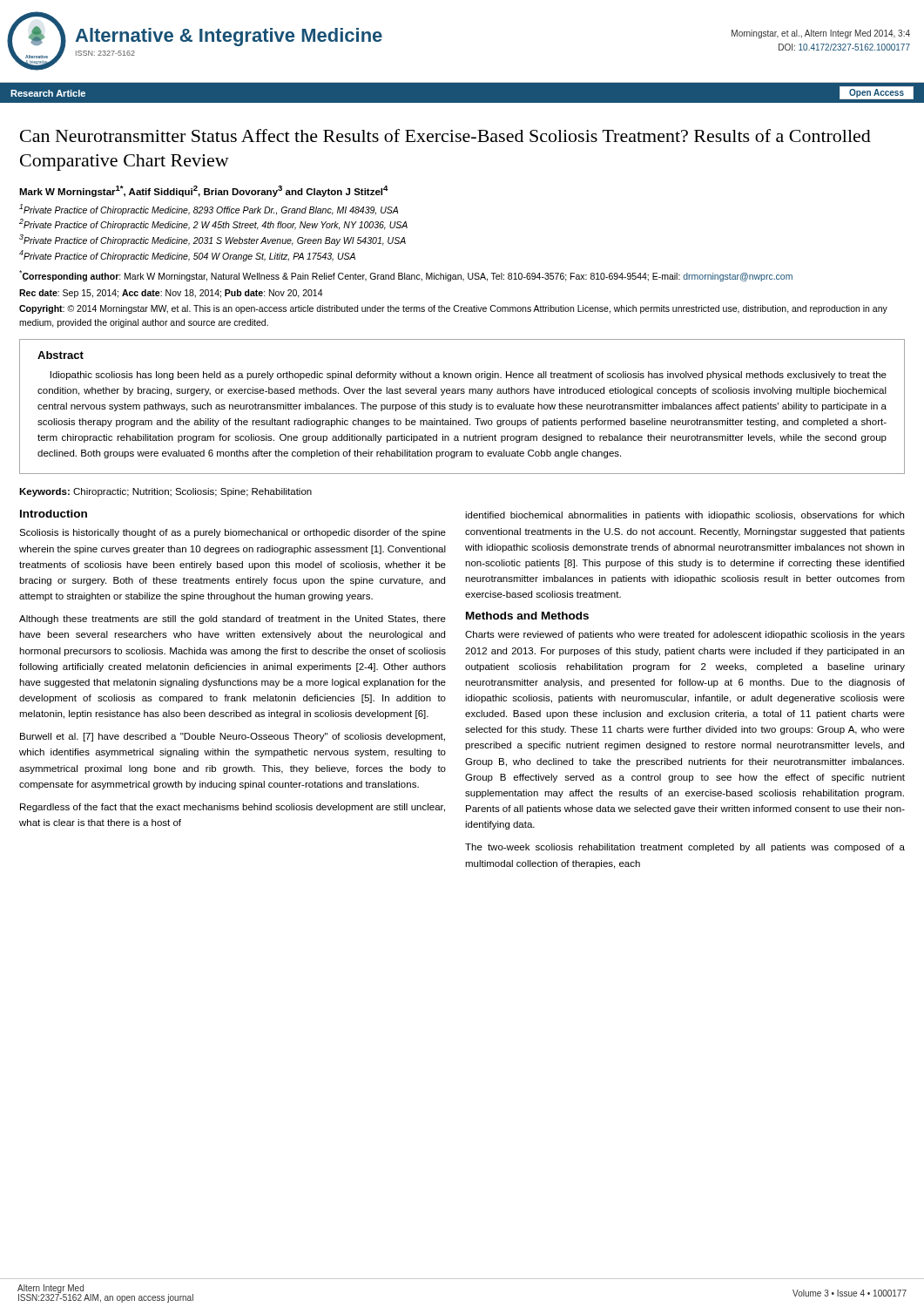Point to the block beginning "Corresponding author: Mark"

[406, 274]
